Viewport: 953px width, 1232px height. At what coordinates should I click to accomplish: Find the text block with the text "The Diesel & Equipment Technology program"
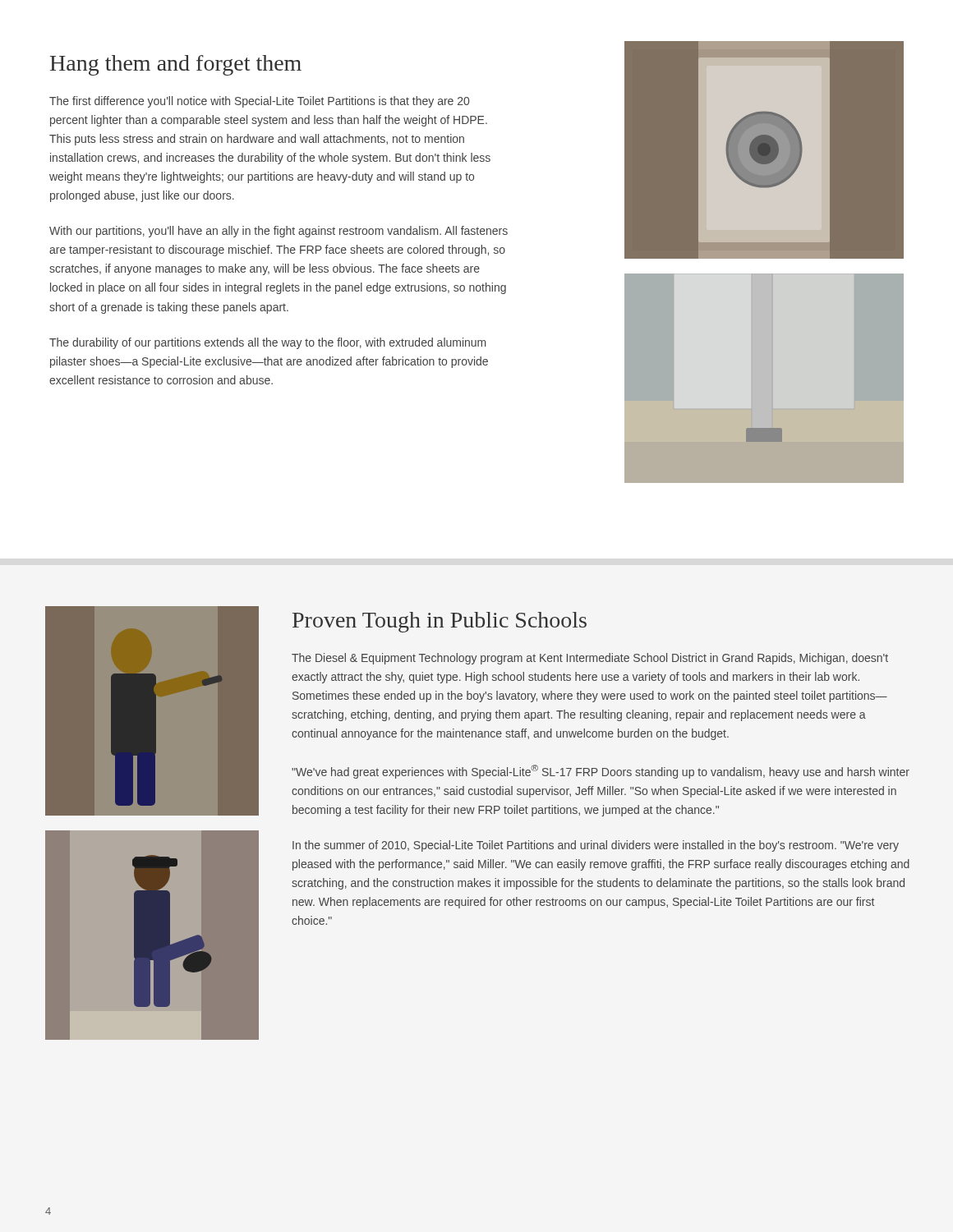[602, 696]
